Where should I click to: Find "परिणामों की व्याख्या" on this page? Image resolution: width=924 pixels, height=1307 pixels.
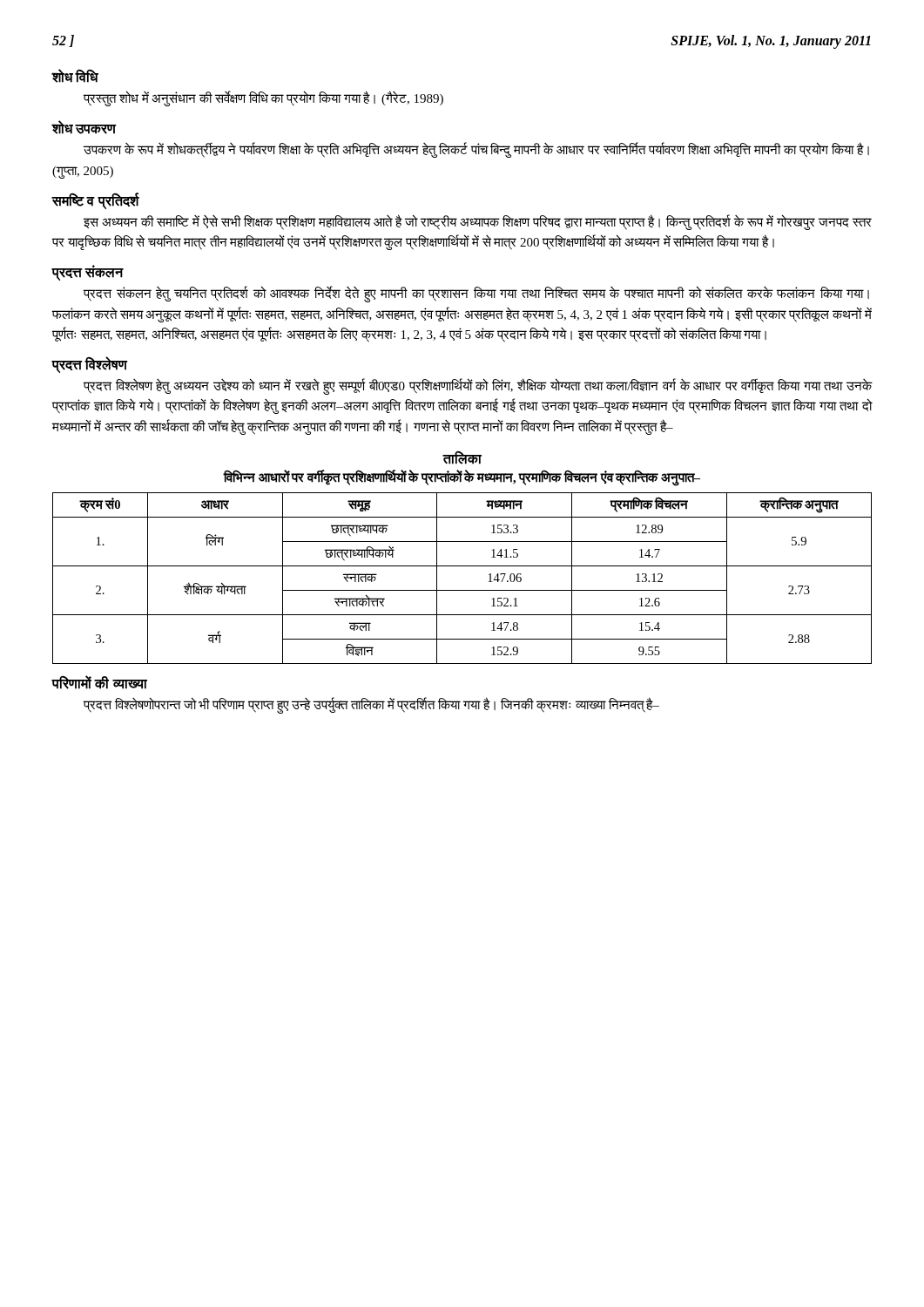(x=100, y=683)
